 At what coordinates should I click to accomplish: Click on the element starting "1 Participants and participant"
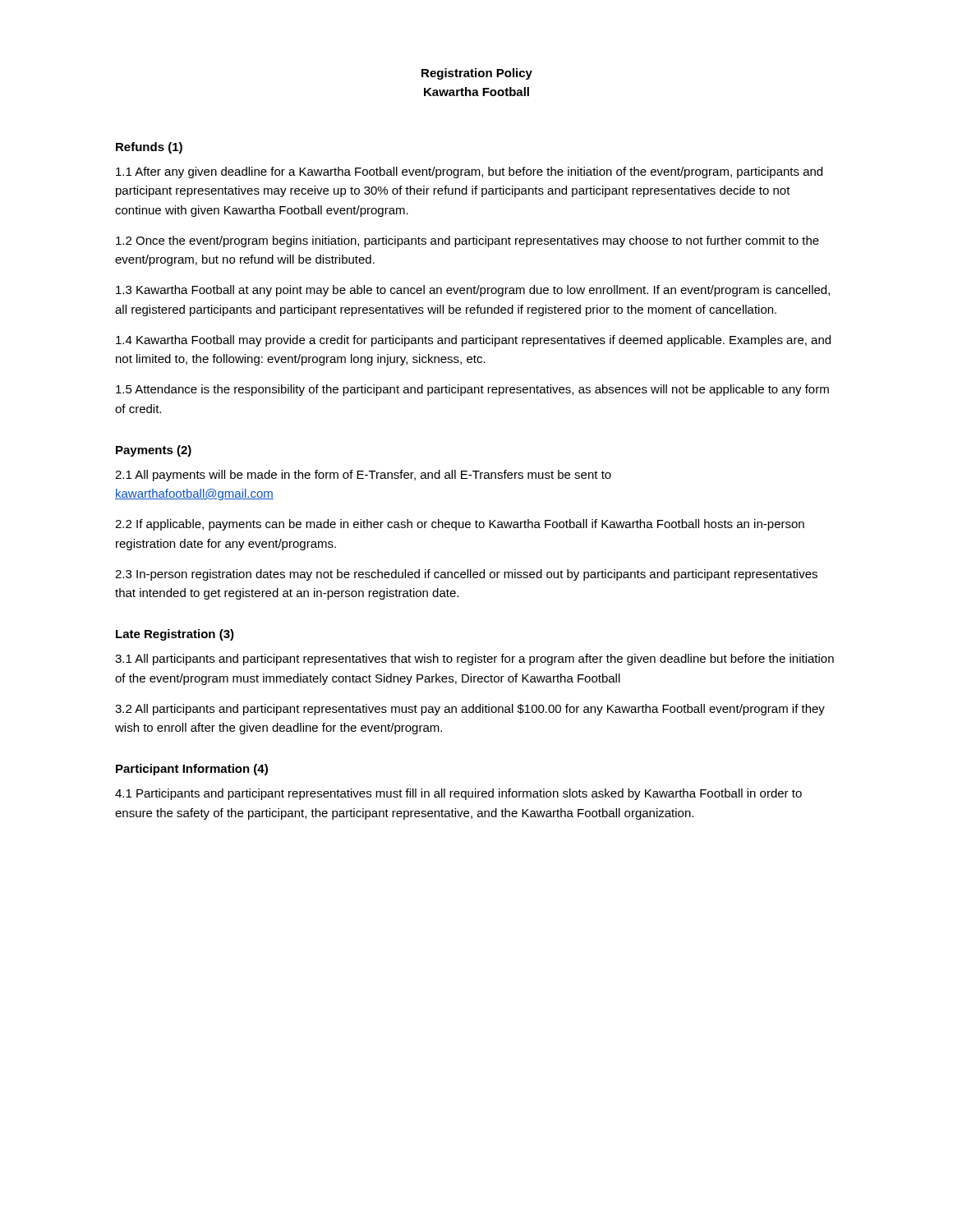click(x=459, y=803)
